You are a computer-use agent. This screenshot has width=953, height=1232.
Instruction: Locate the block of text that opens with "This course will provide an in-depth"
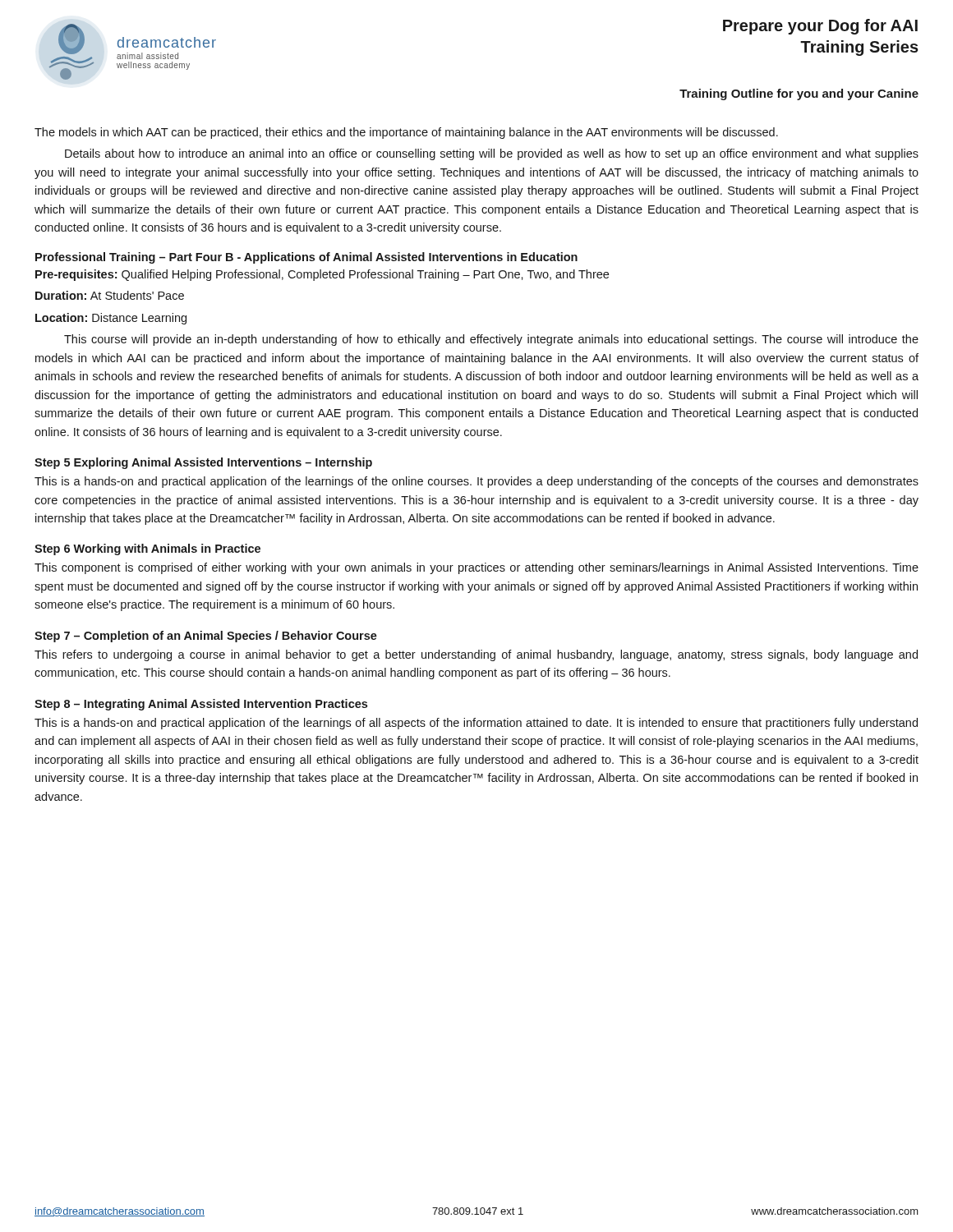coord(476,386)
